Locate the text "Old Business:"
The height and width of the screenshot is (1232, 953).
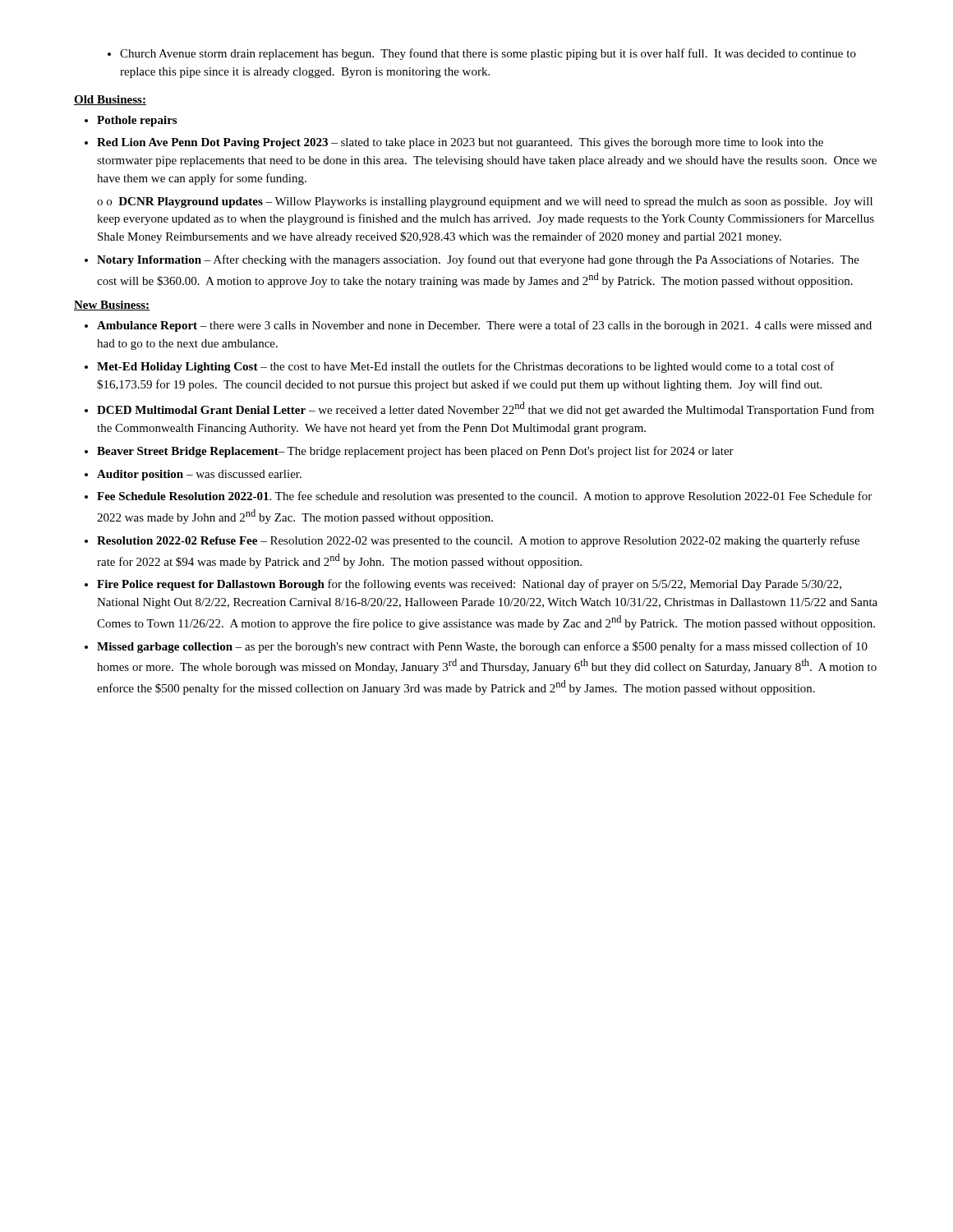[x=110, y=99]
